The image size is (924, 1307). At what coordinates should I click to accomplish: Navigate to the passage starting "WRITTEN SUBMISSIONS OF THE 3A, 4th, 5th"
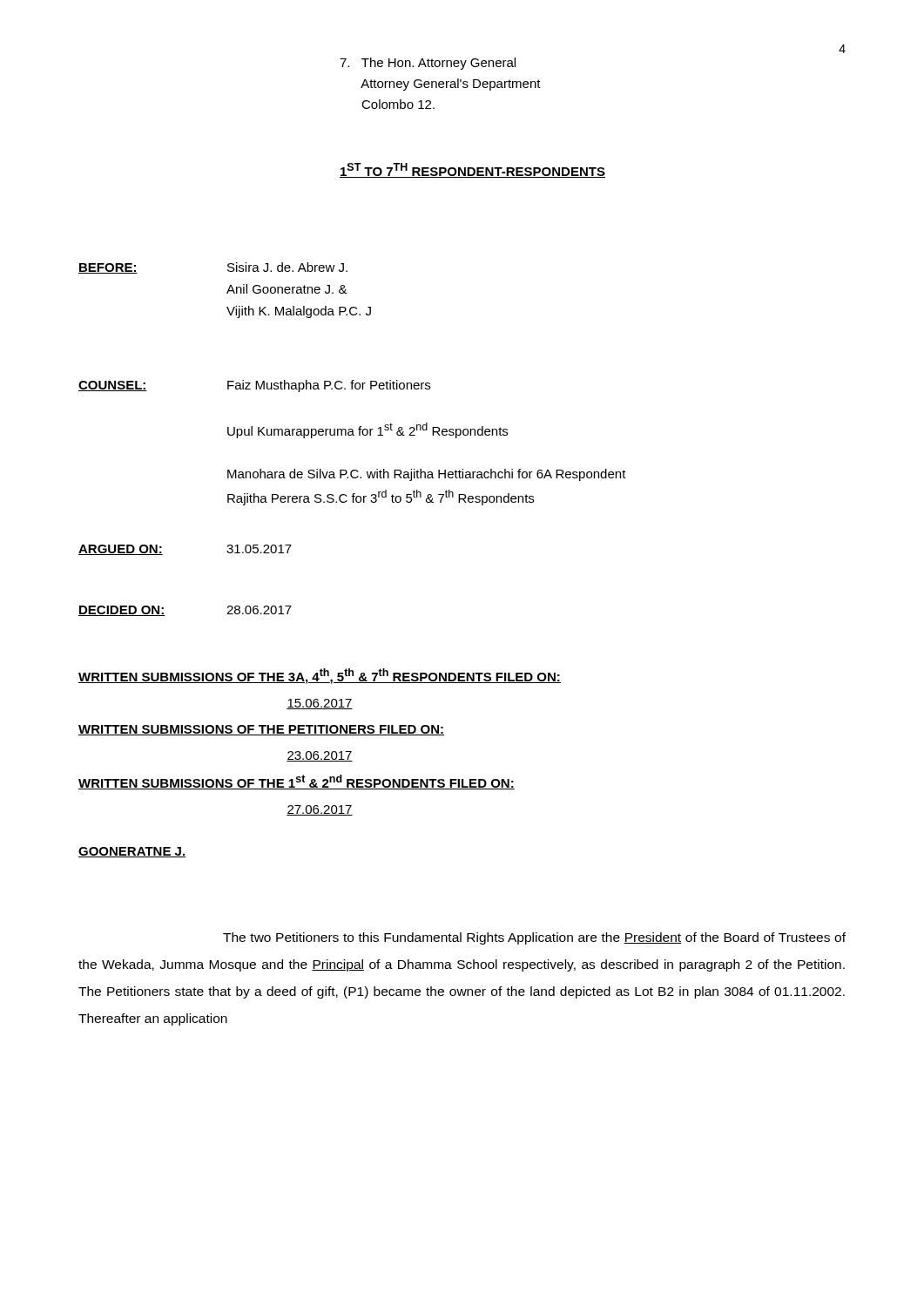point(320,745)
